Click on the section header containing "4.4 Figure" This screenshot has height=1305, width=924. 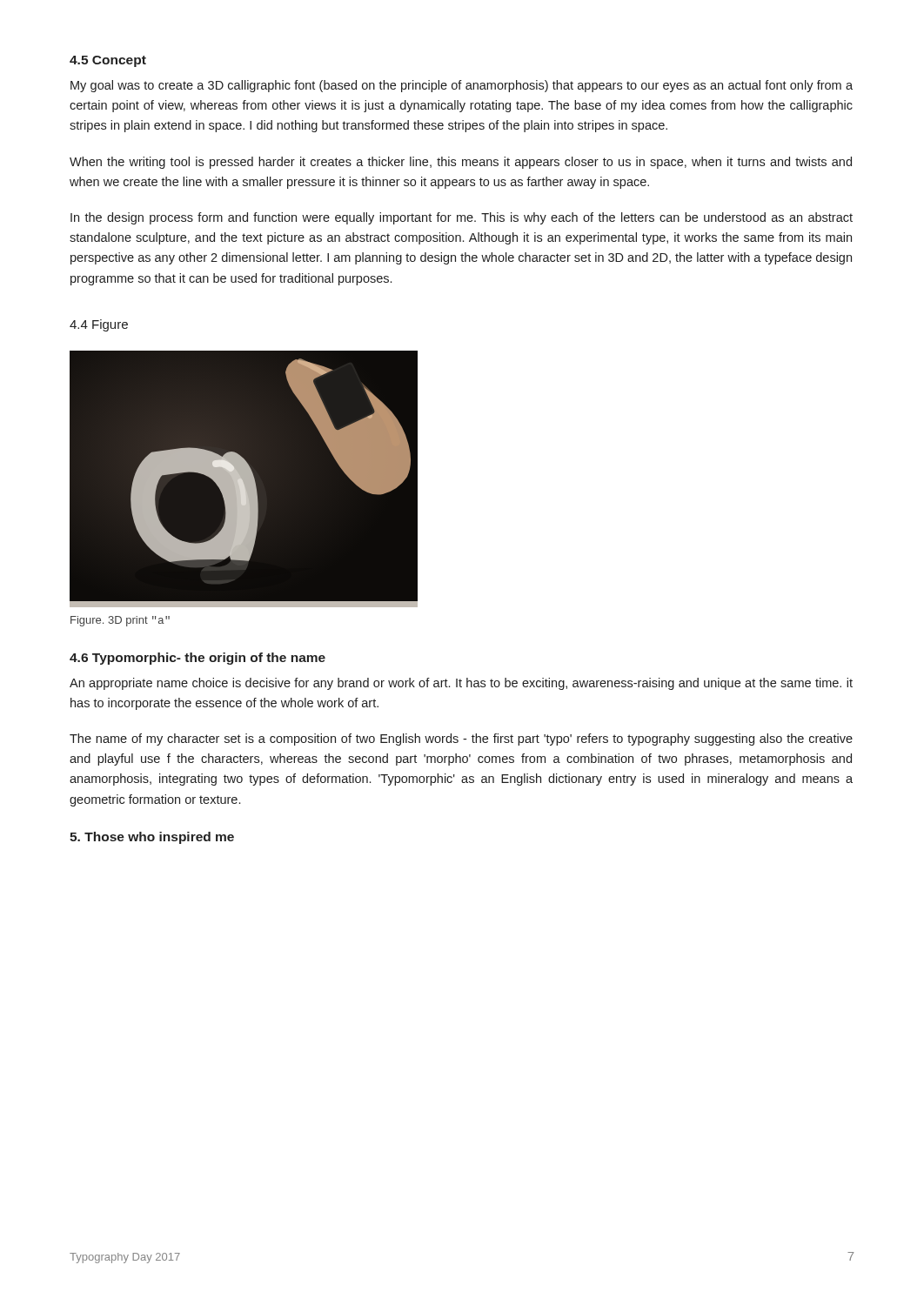pyautogui.click(x=99, y=324)
